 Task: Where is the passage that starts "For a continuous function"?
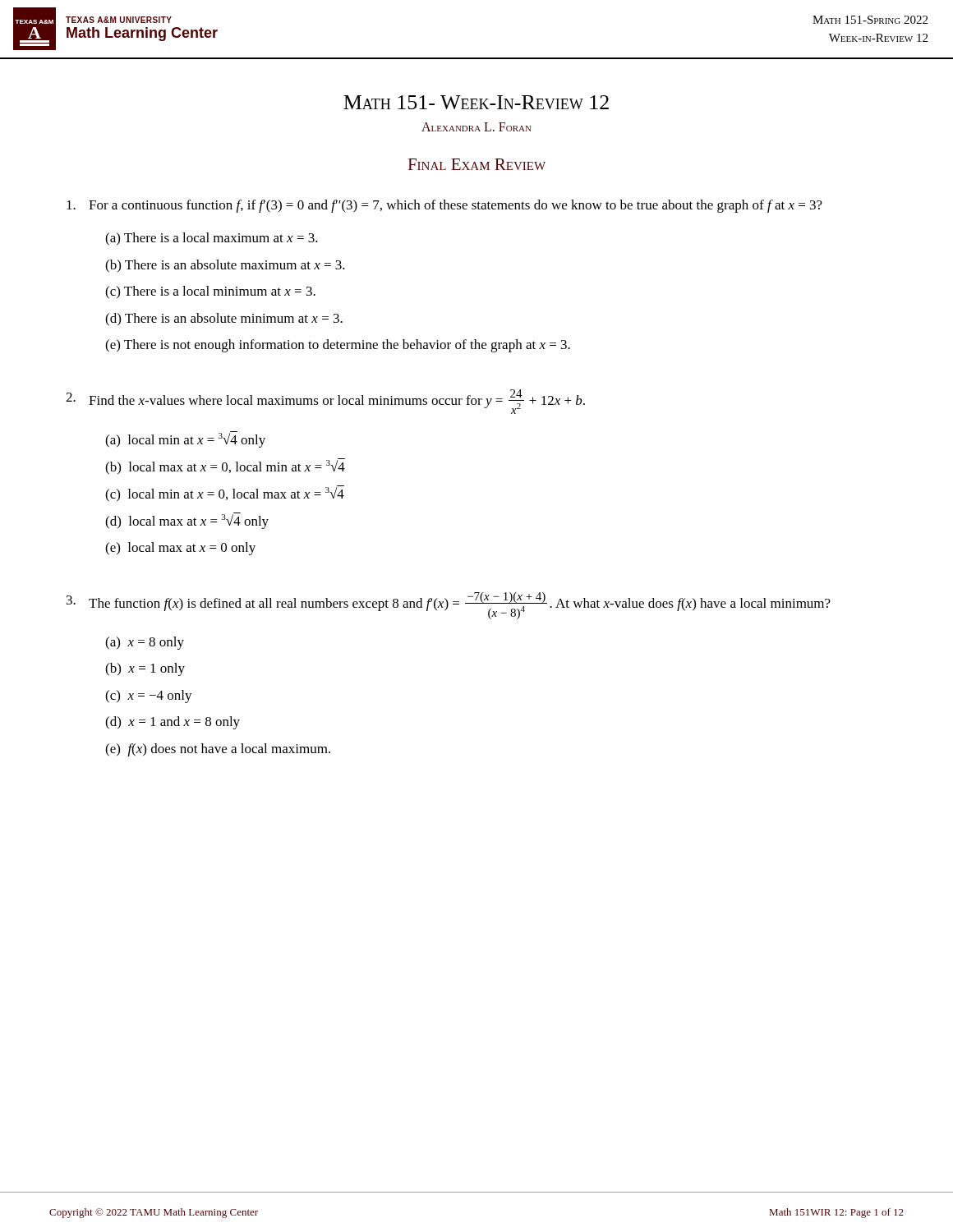[444, 206]
